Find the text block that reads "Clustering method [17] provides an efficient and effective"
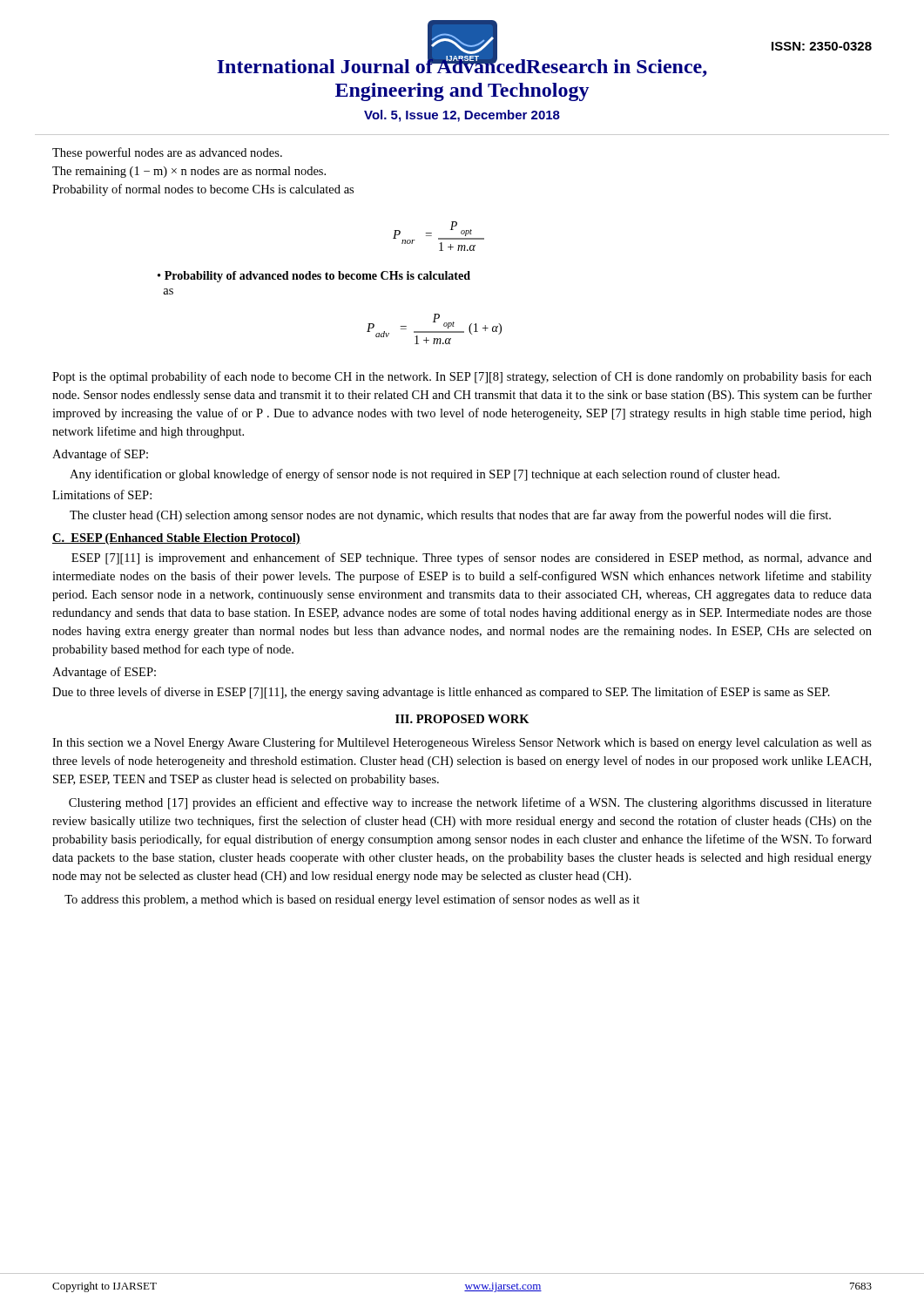This screenshot has width=924, height=1307. [x=462, y=839]
